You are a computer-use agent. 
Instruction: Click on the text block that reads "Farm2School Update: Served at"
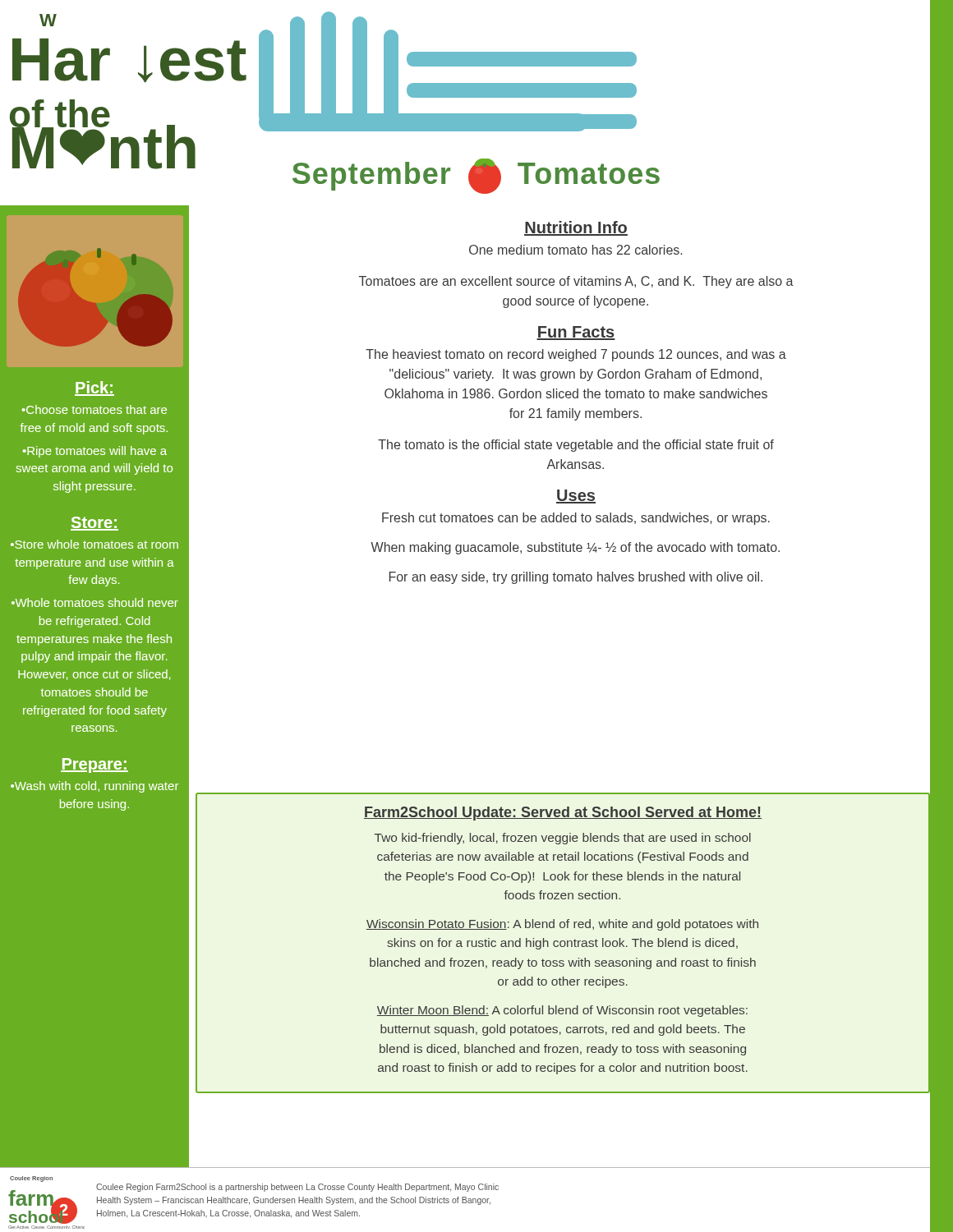[563, 940]
